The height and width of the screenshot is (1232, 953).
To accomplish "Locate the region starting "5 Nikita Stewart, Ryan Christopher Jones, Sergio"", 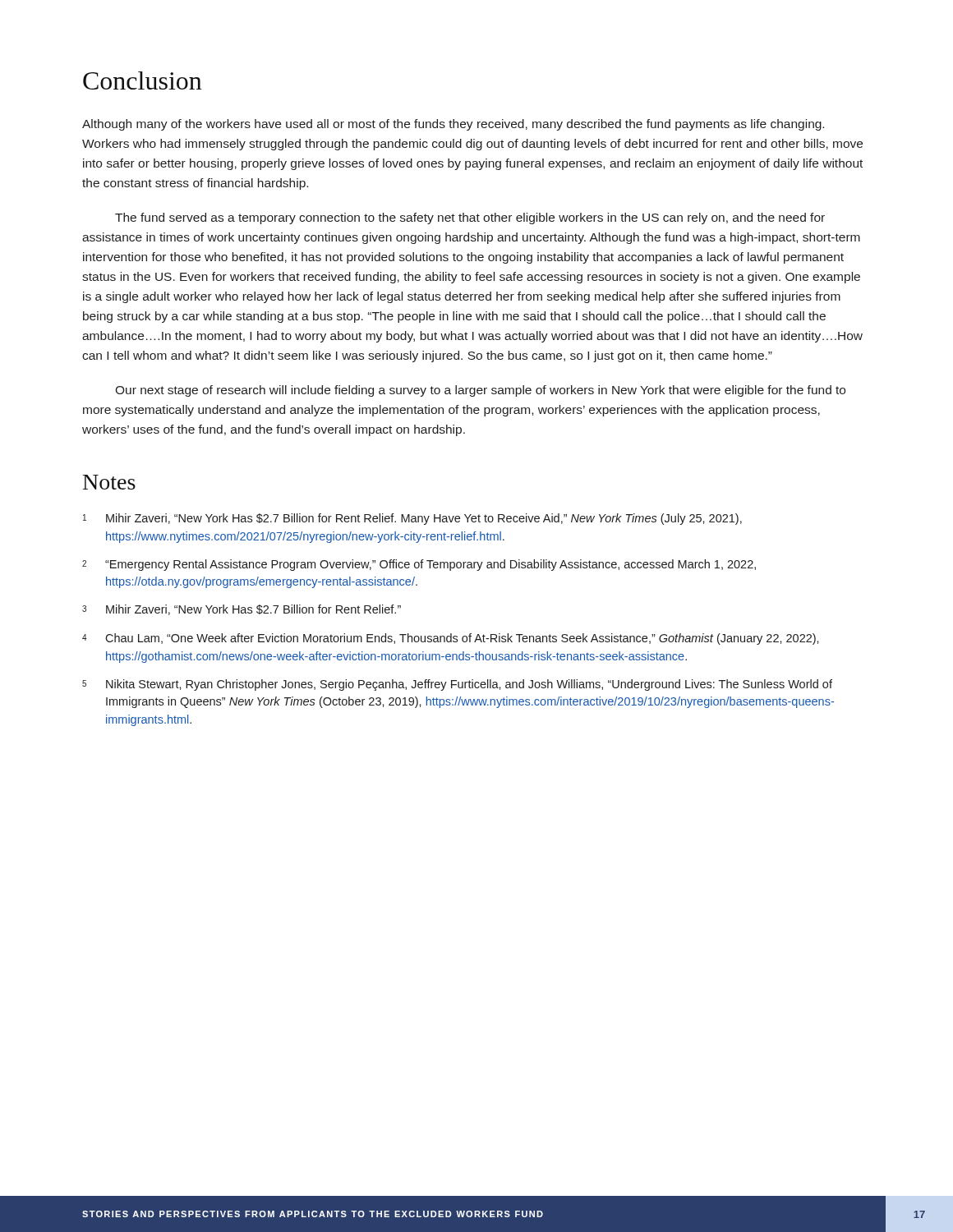I will pyautogui.click(x=476, y=703).
